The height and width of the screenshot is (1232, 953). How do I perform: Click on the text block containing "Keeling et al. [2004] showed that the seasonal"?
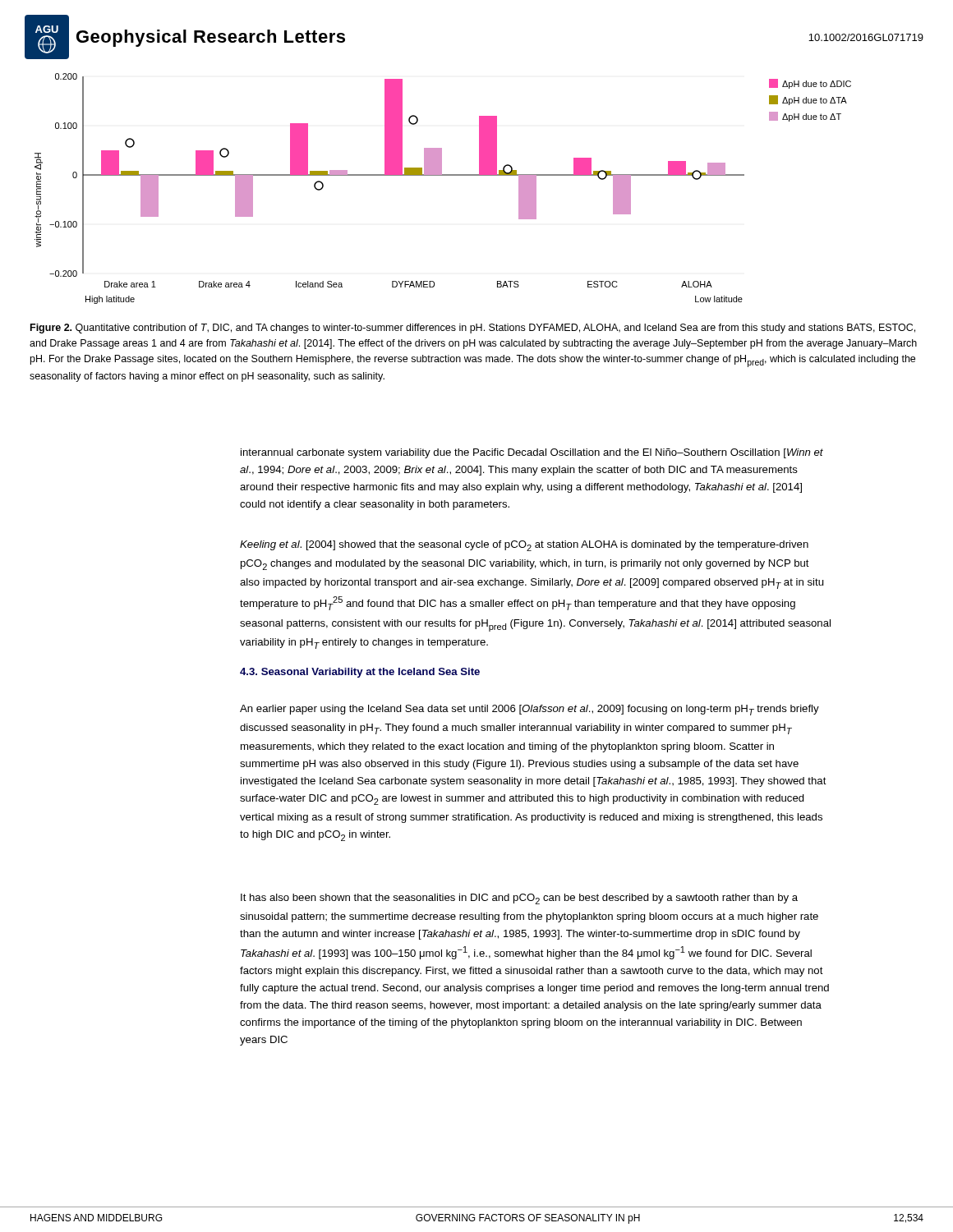click(536, 595)
